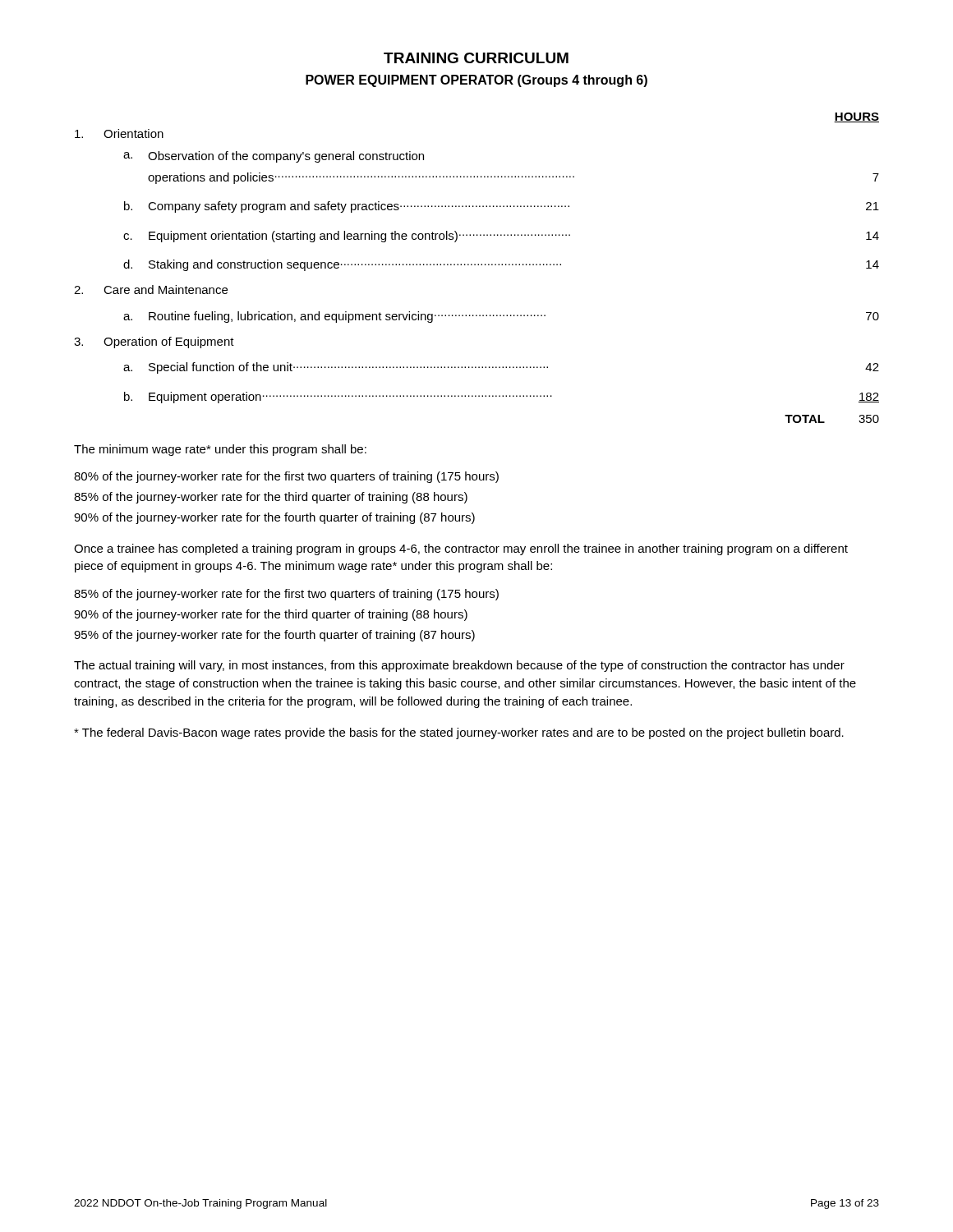
Task: Select the text starting "TRAINING CURRICULUM"
Action: pyautogui.click(x=476, y=58)
